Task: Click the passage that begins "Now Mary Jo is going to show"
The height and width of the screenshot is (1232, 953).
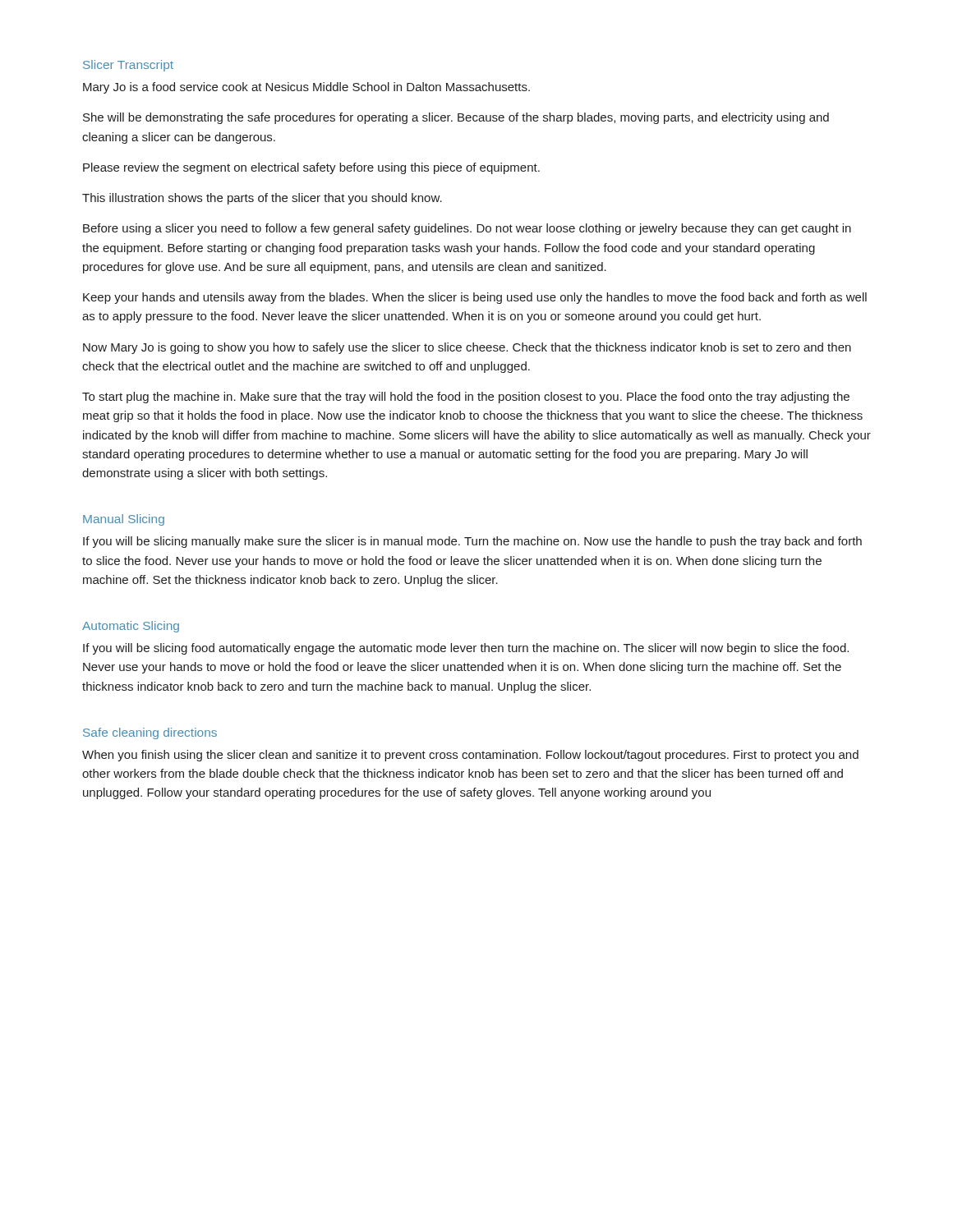Action: [x=476, y=356]
